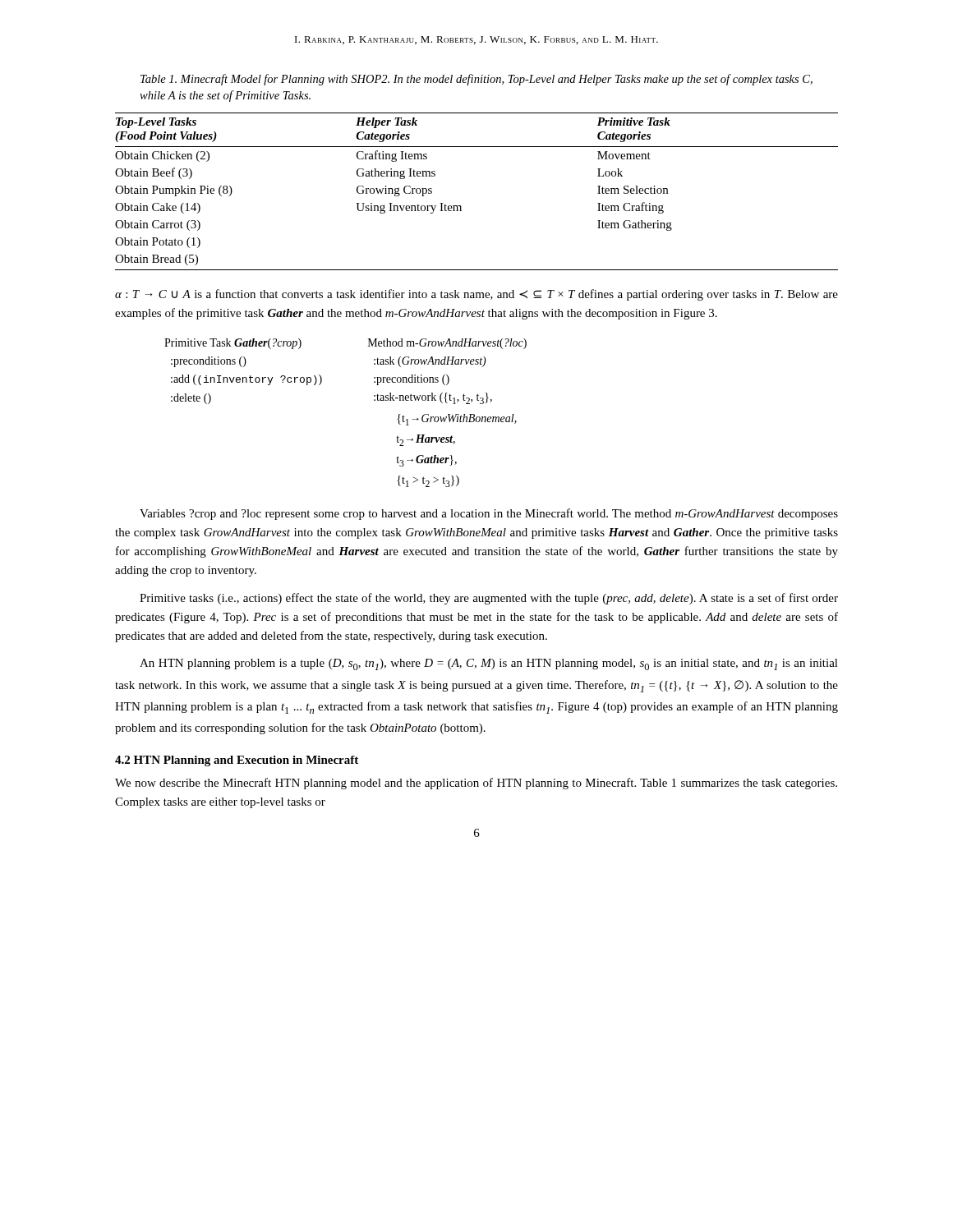The image size is (953, 1232).
Task: Click the table
Action: (x=476, y=191)
